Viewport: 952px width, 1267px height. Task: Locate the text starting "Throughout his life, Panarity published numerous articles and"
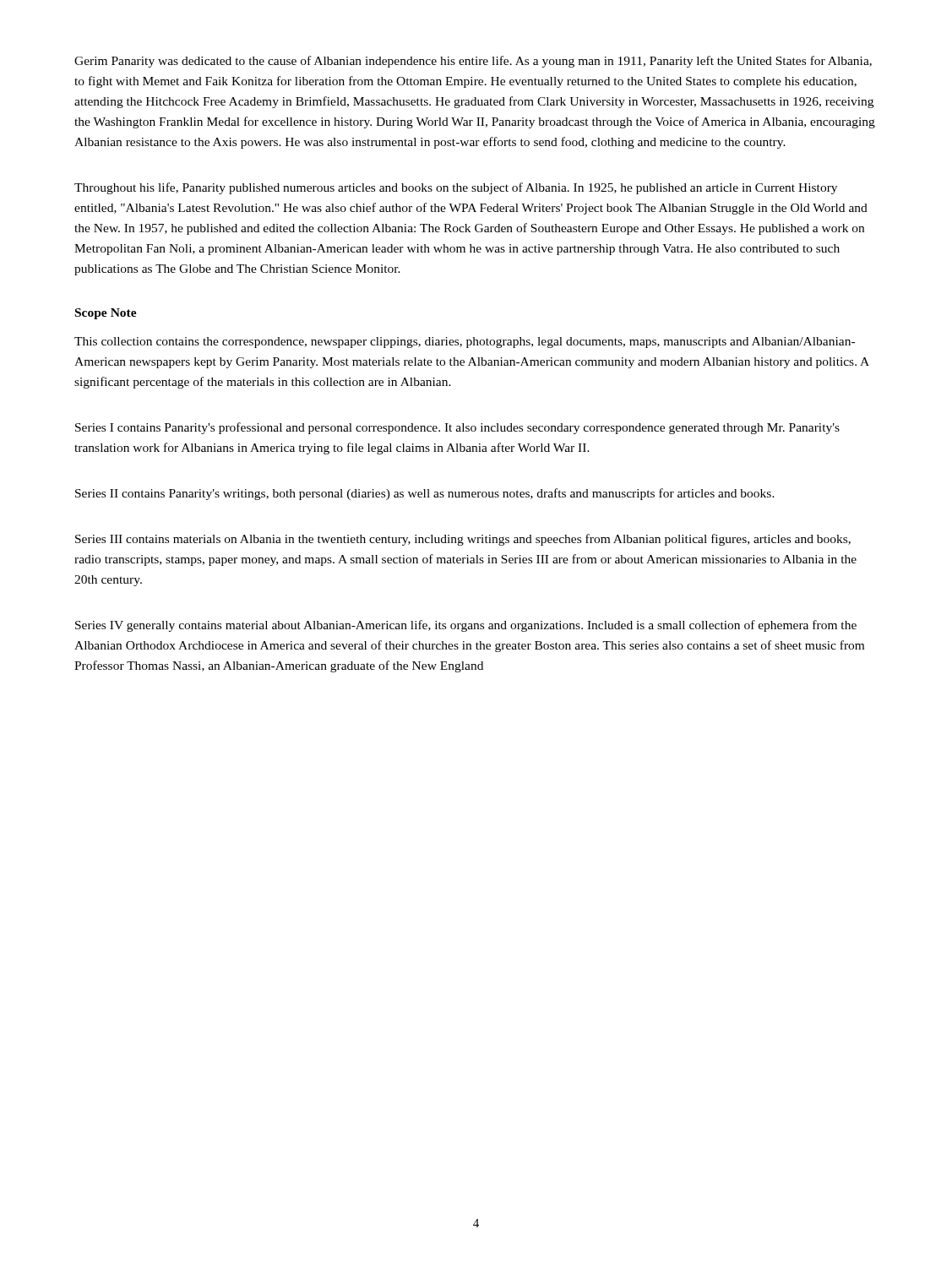(471, 228)
